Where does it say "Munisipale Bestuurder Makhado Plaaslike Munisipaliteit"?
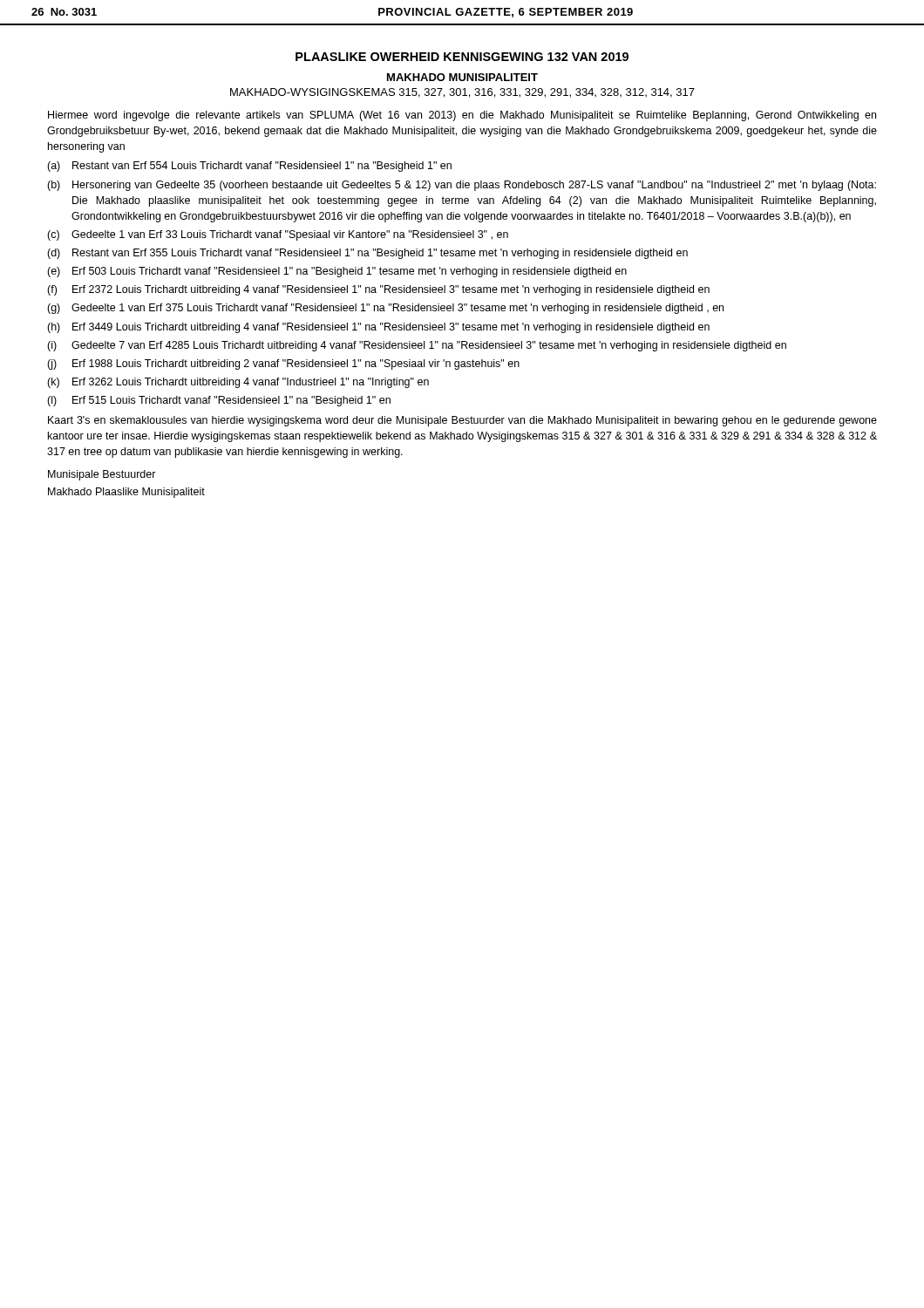This screenshot has width=924, height=1308. 126,483
